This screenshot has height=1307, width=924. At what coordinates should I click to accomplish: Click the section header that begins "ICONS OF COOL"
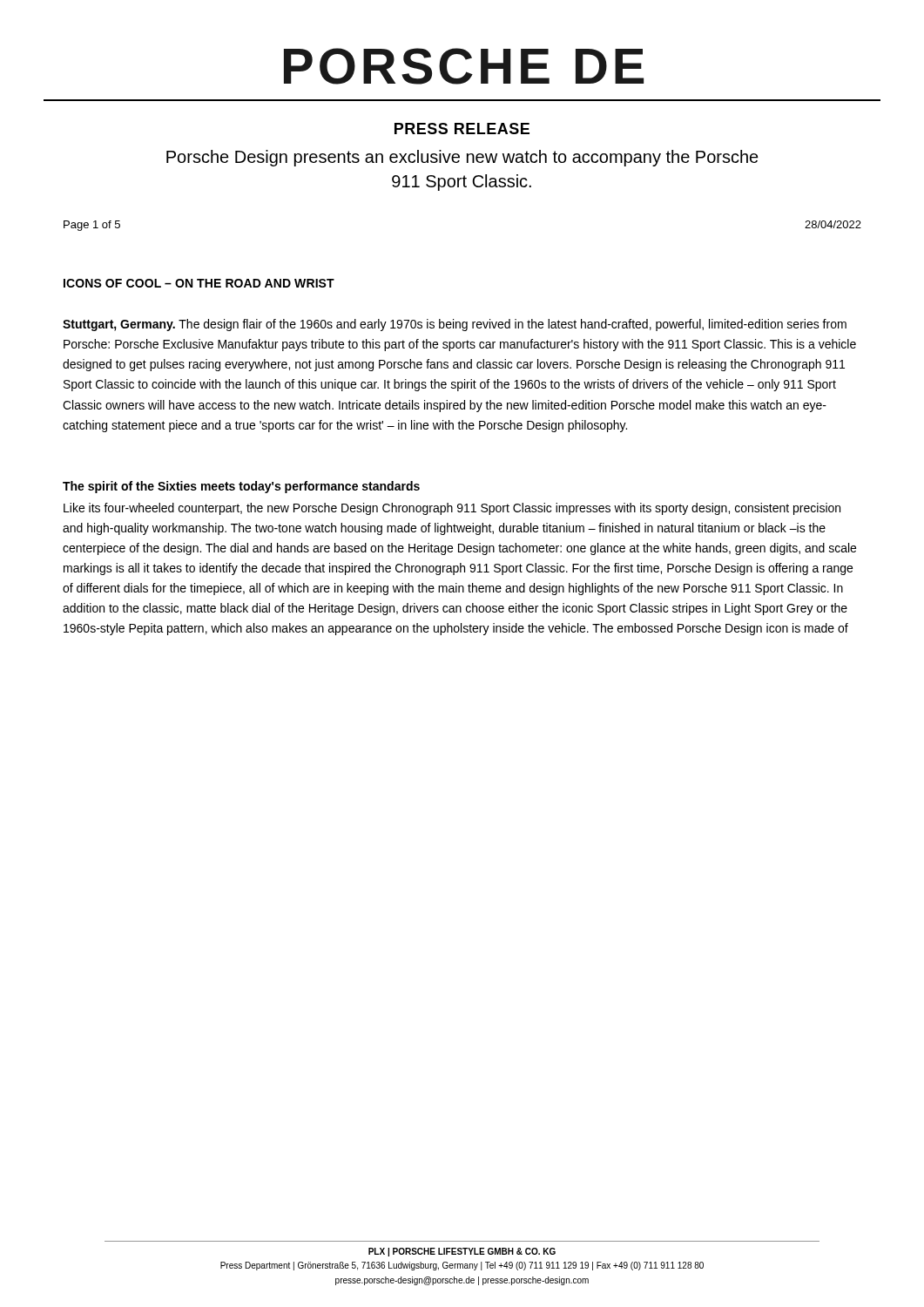tap(198, 283)
